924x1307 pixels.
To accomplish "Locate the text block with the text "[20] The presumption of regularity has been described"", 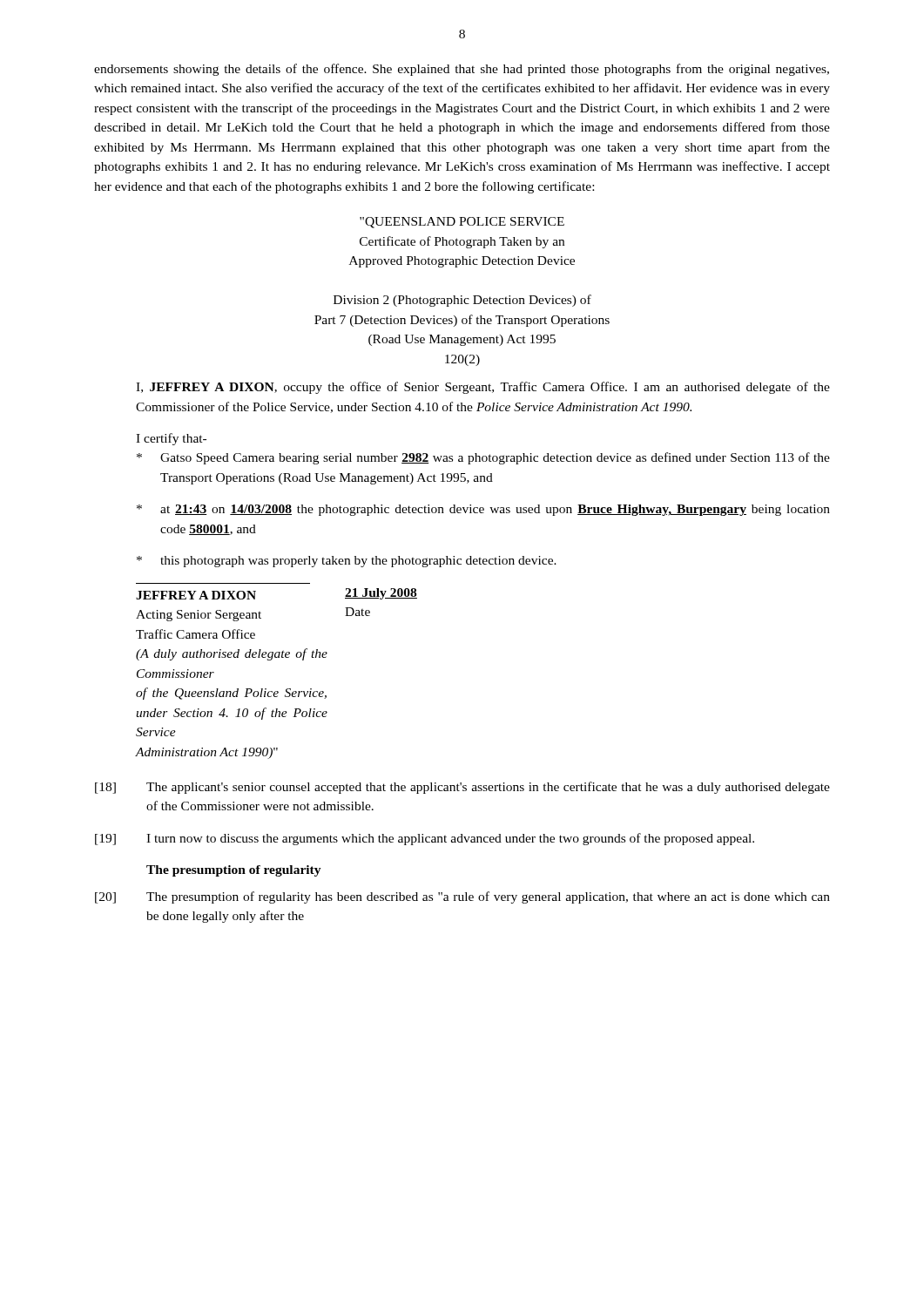I will click(462, 906).
